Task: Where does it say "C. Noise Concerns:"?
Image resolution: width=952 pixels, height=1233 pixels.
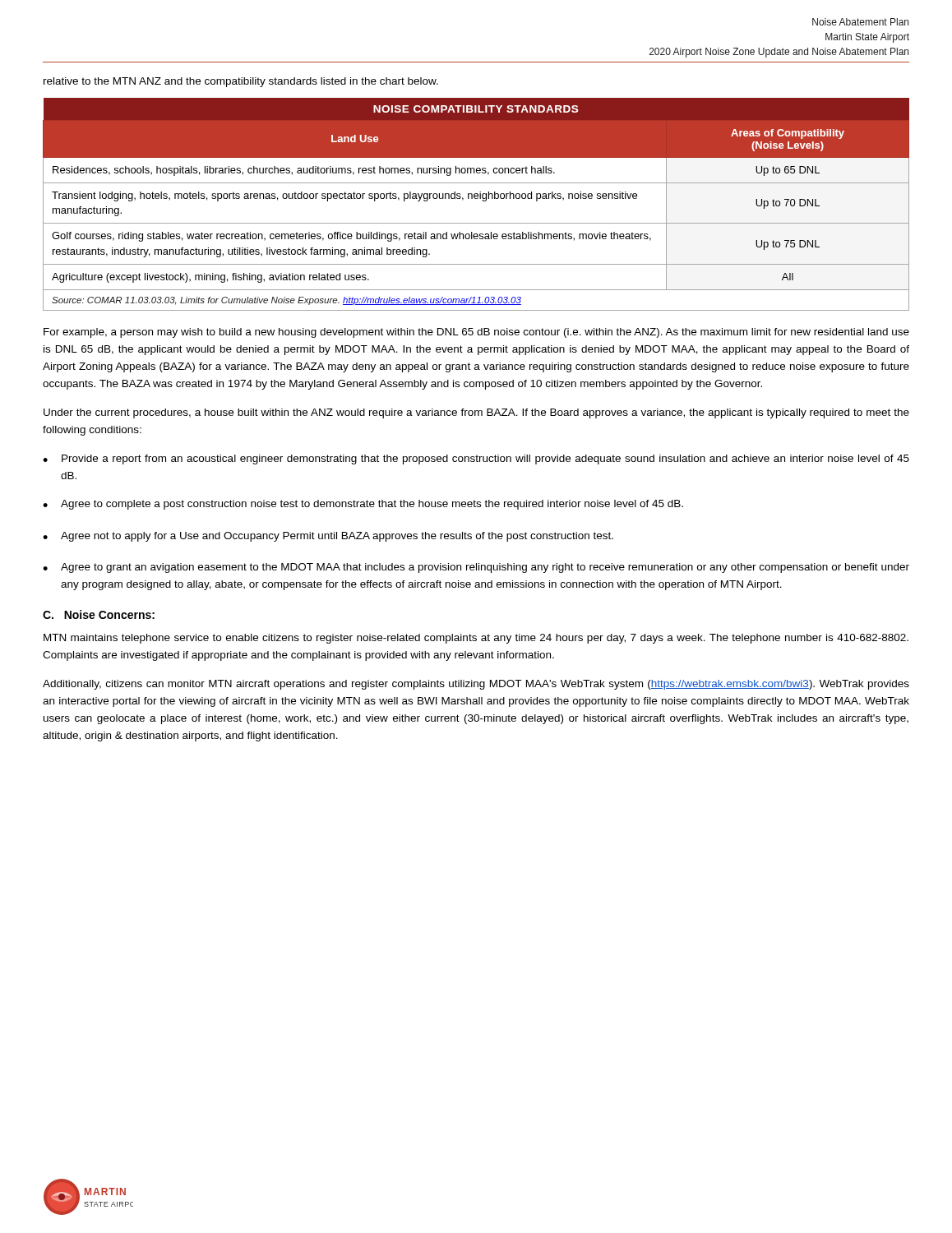Action: point(99,615)
